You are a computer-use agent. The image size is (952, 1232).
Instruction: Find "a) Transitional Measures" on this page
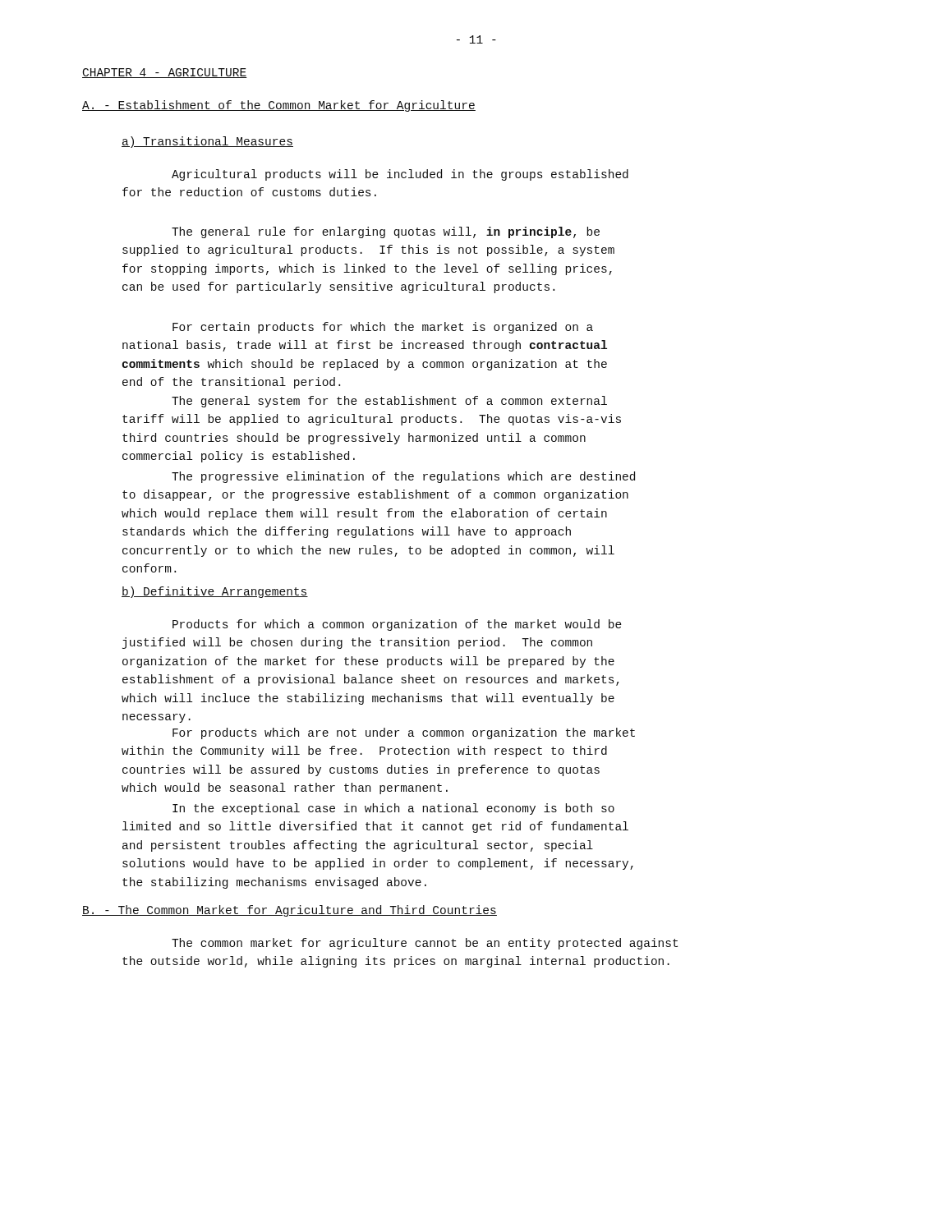coord(207,142)
